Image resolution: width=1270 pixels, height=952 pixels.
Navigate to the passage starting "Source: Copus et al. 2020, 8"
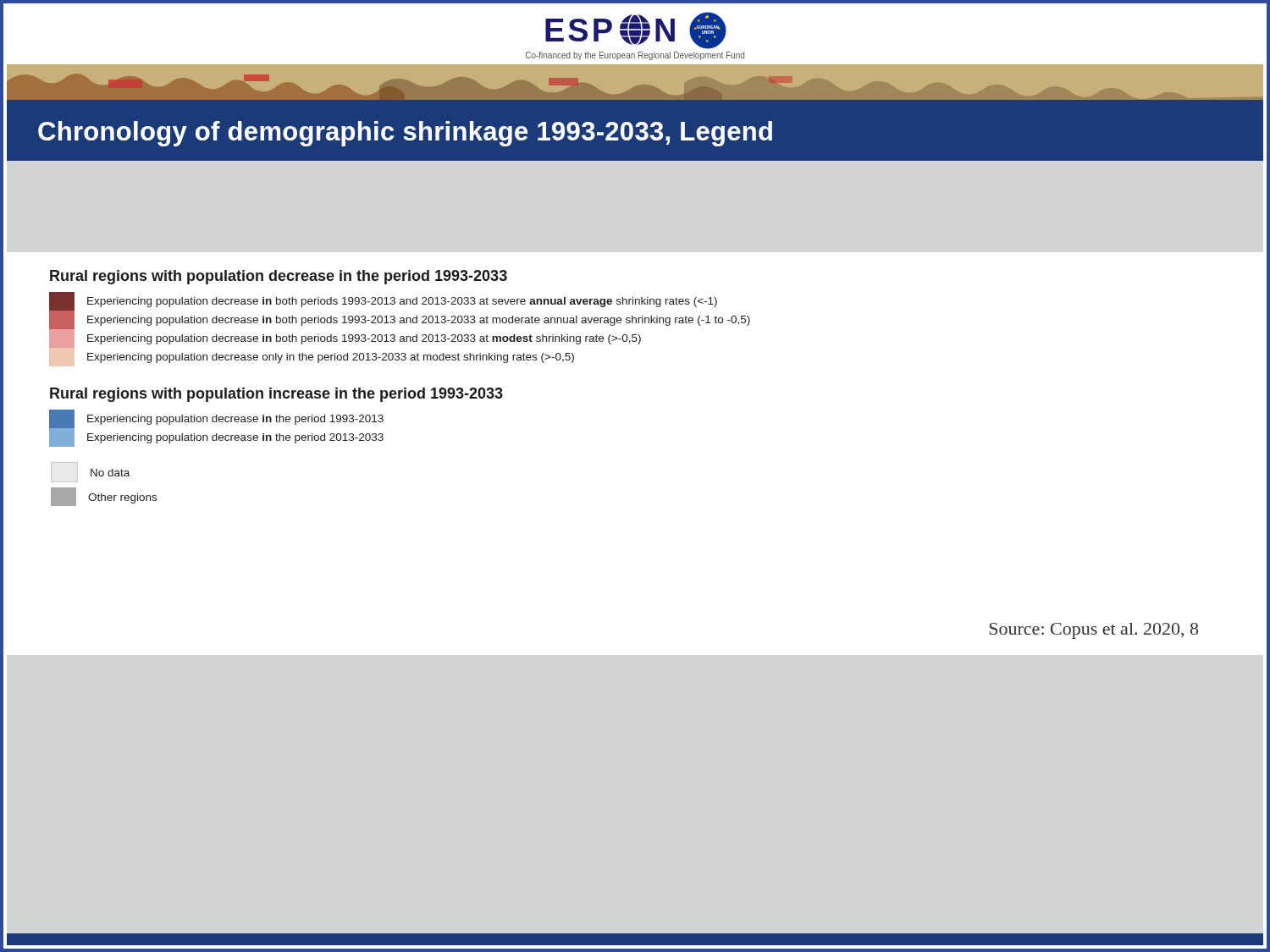(x=1094, y=628)
